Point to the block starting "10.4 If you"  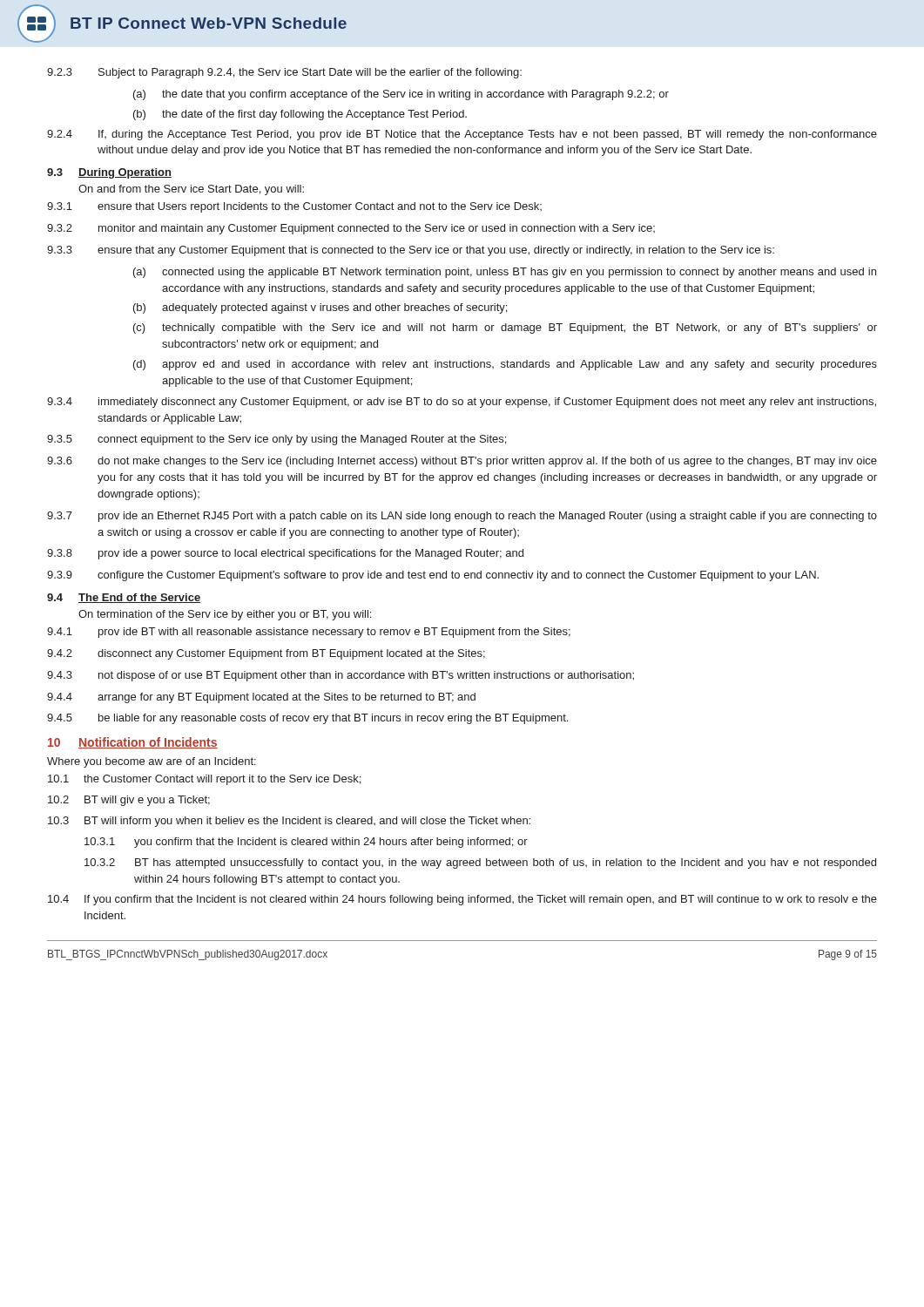pos(462,908)
